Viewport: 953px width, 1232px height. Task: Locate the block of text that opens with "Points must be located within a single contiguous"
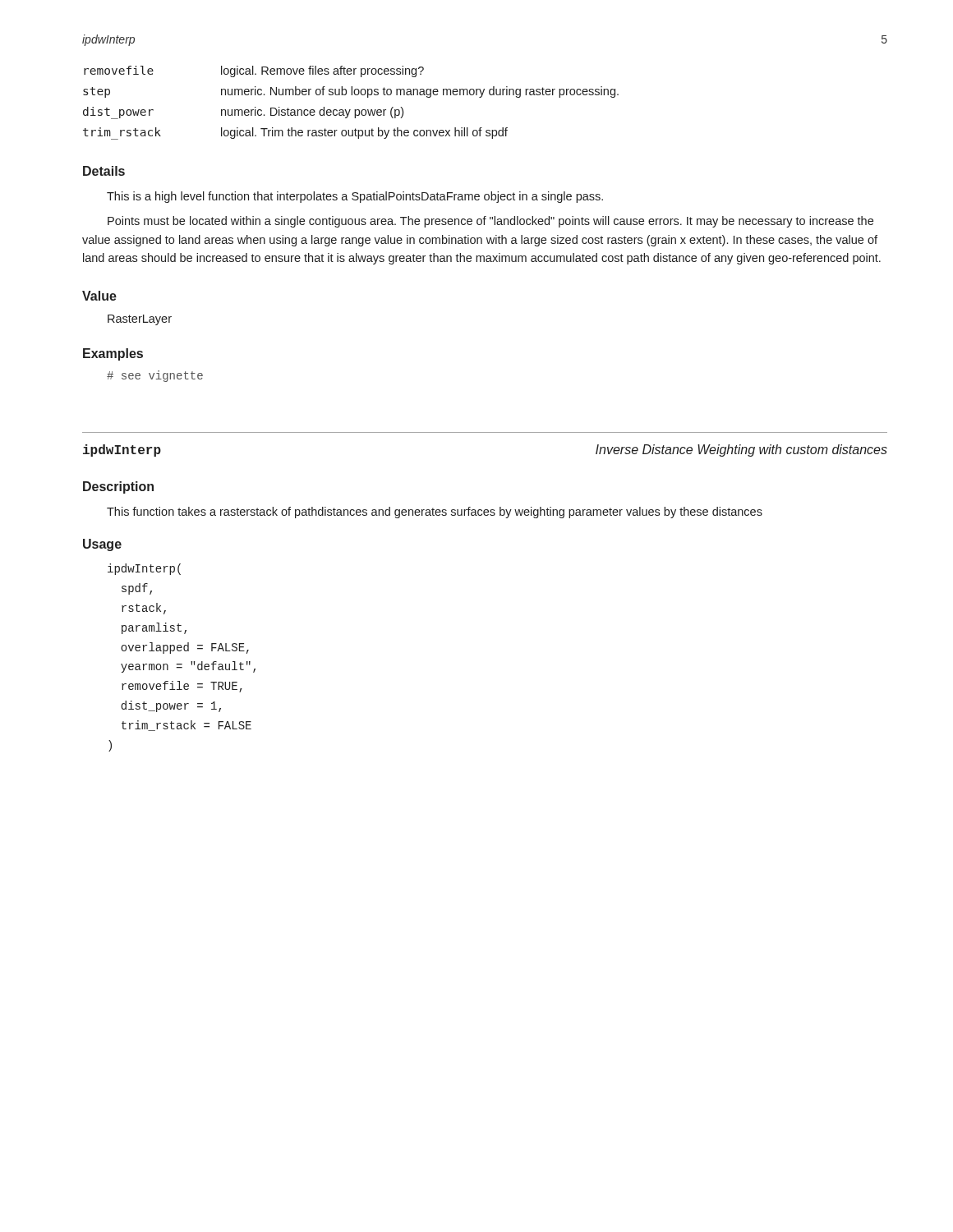(x=482, y=240)
